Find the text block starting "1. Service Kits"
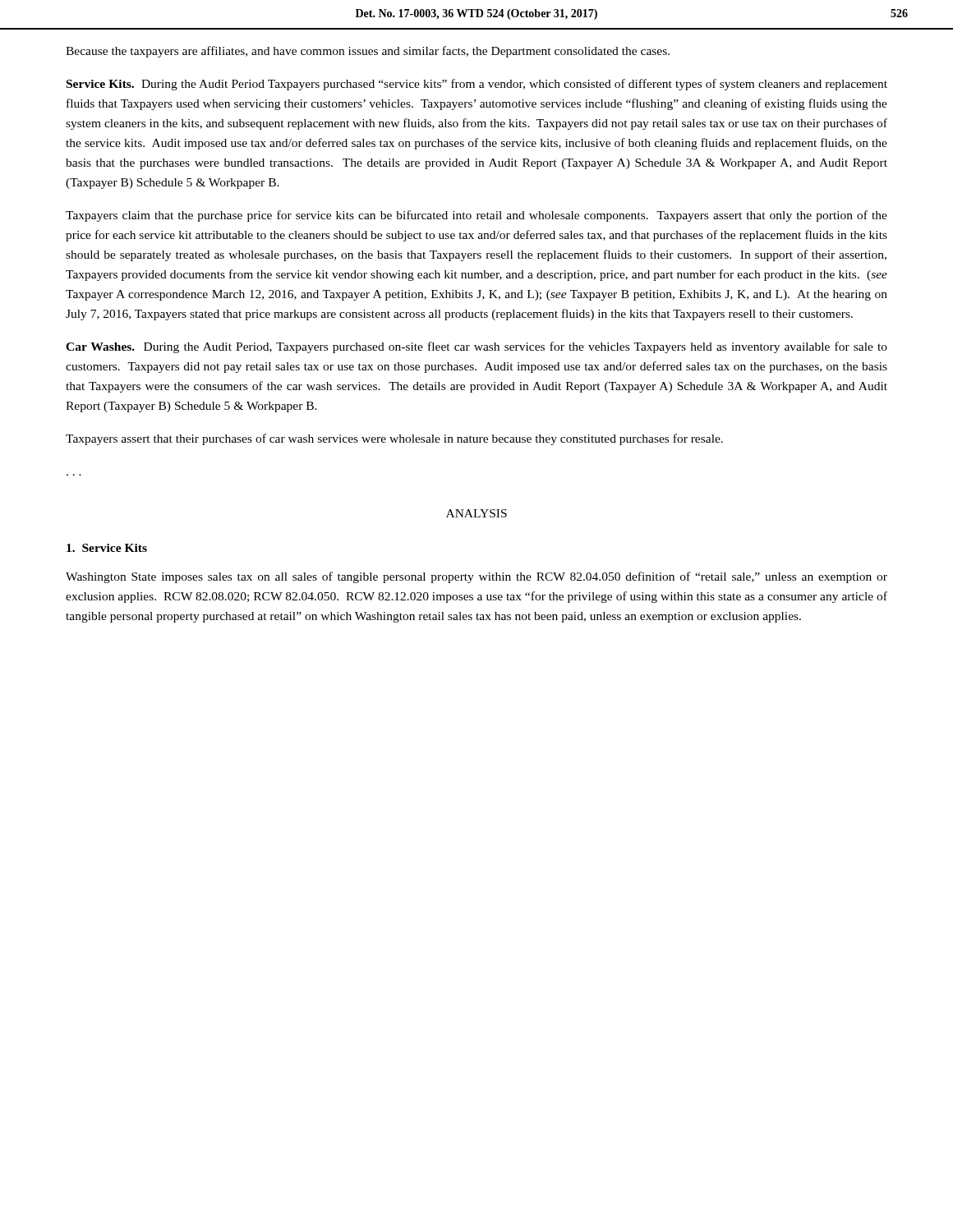 tap(106, 548)
